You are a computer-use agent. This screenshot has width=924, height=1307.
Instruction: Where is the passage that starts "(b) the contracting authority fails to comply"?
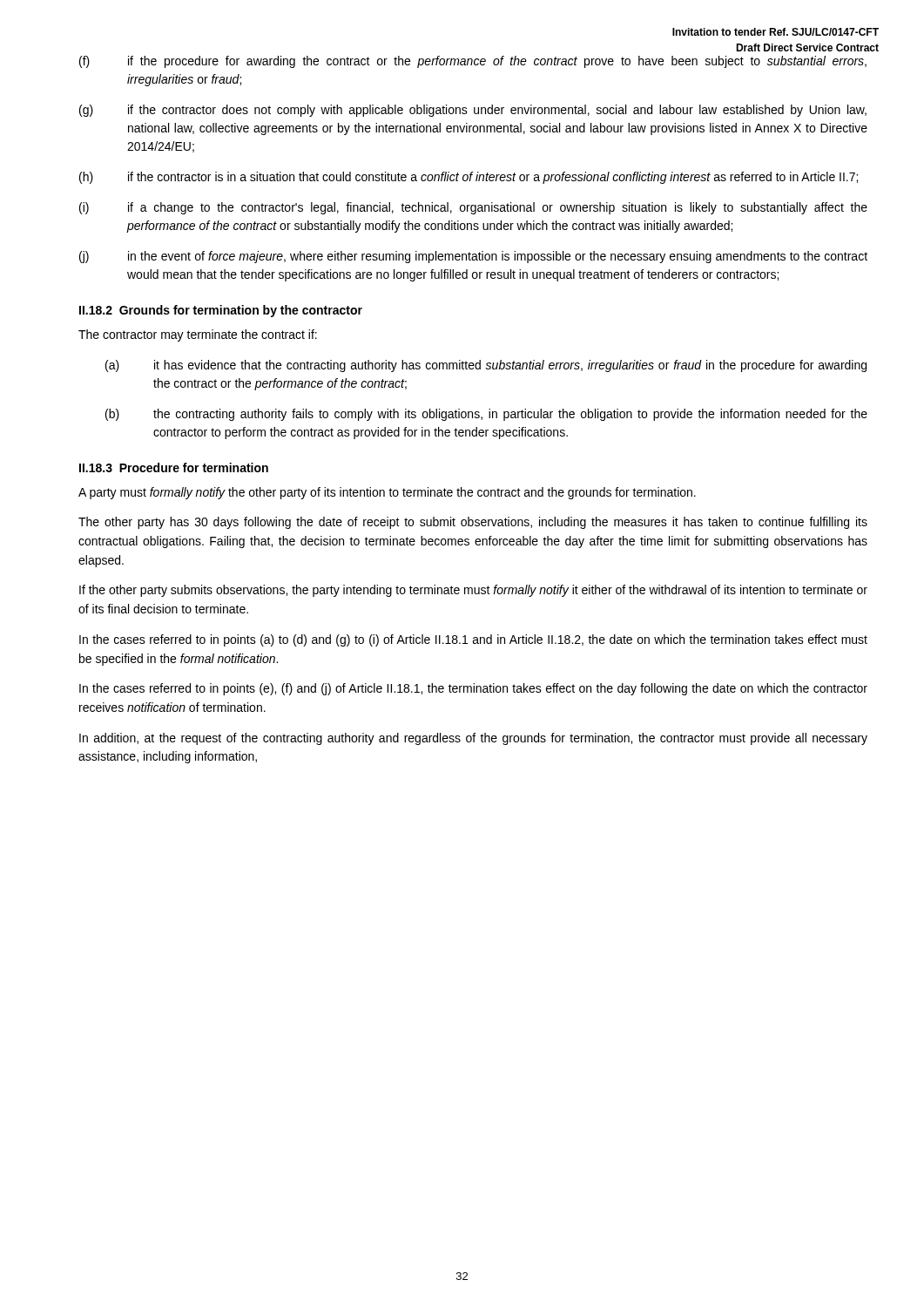(486, 423)
